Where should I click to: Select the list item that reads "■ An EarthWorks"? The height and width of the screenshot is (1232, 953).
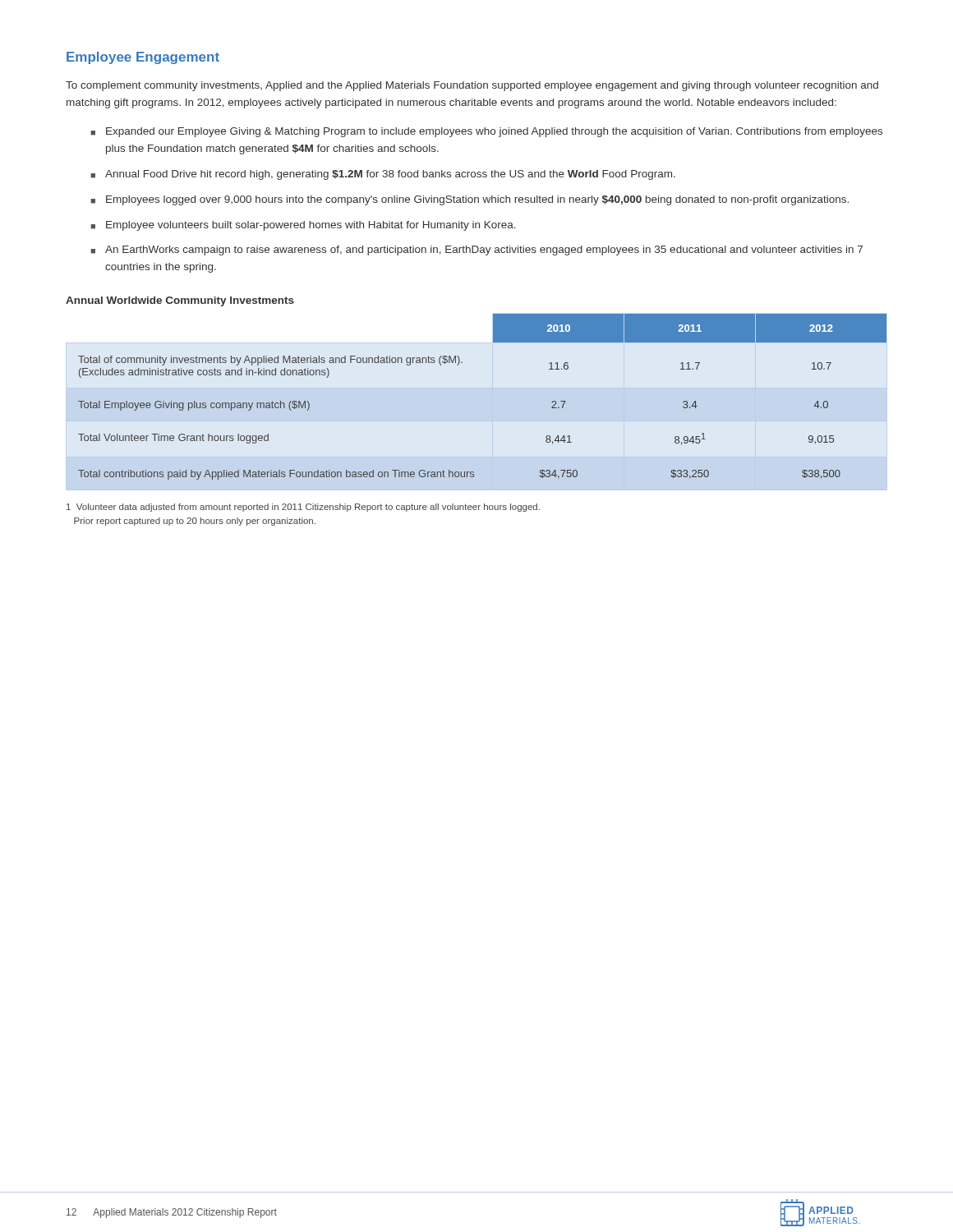(489, 259)
